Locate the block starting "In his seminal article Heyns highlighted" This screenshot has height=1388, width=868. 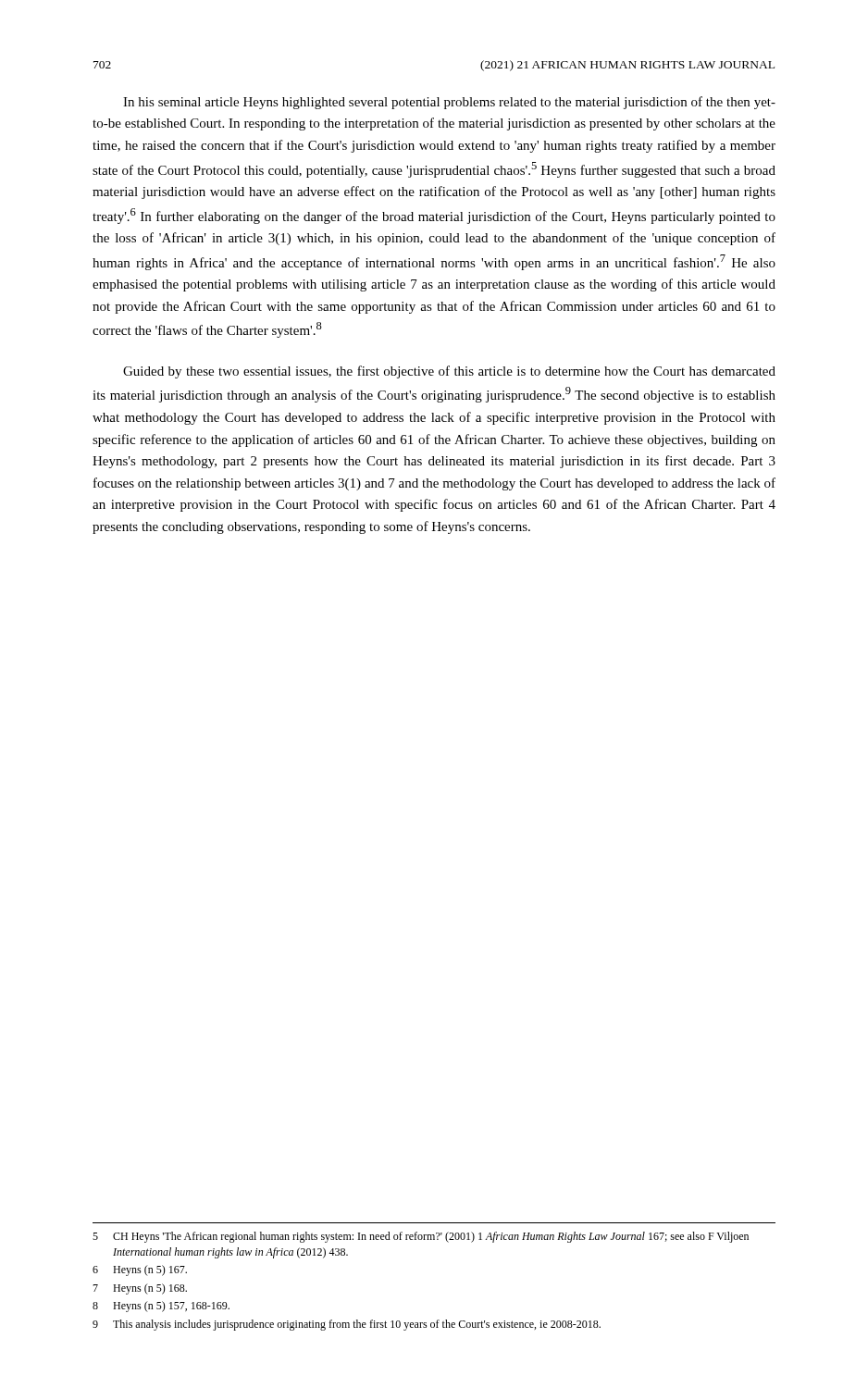[x=434, y=216]
